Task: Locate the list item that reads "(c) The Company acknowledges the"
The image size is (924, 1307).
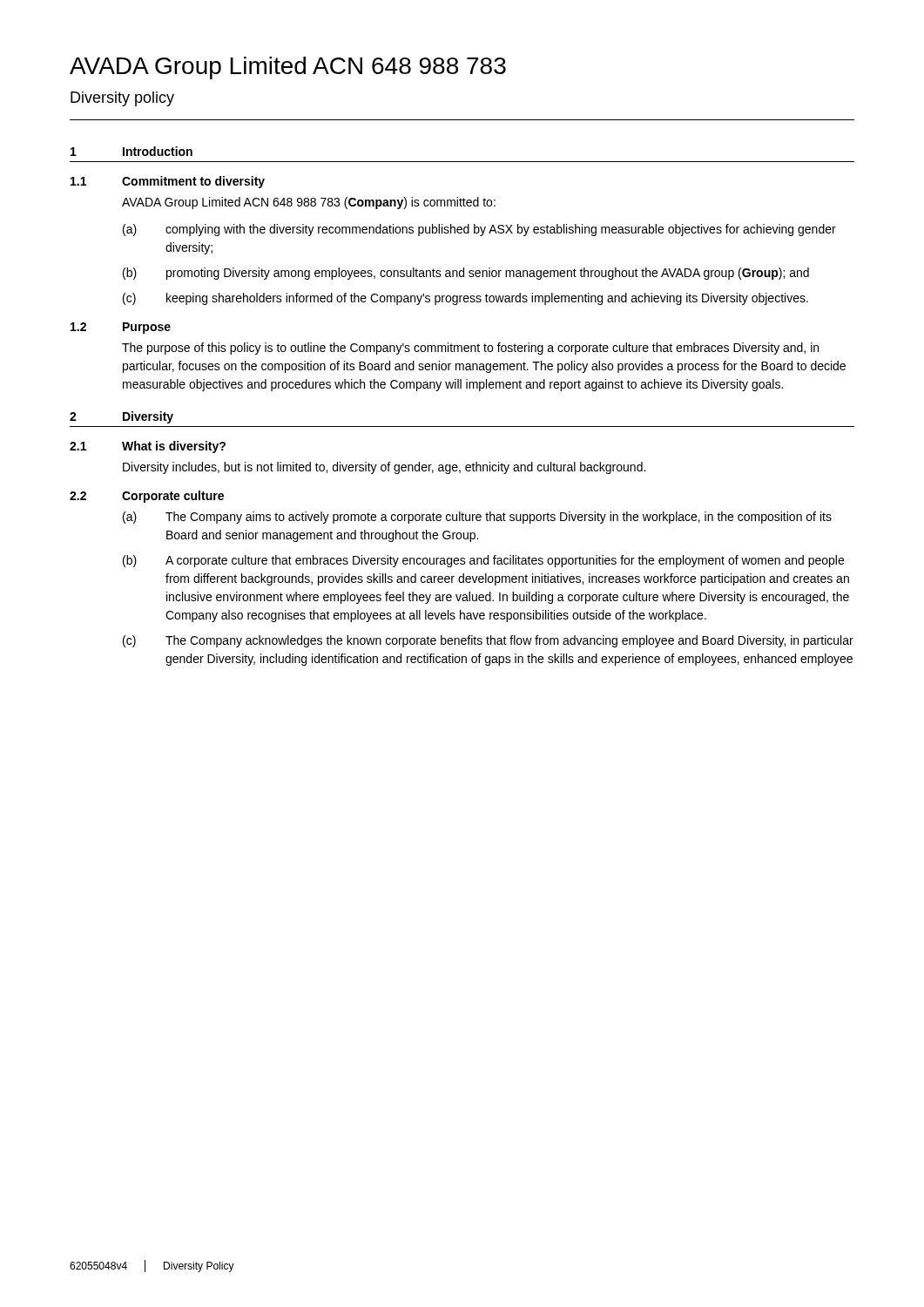Action: pos(462,650)
